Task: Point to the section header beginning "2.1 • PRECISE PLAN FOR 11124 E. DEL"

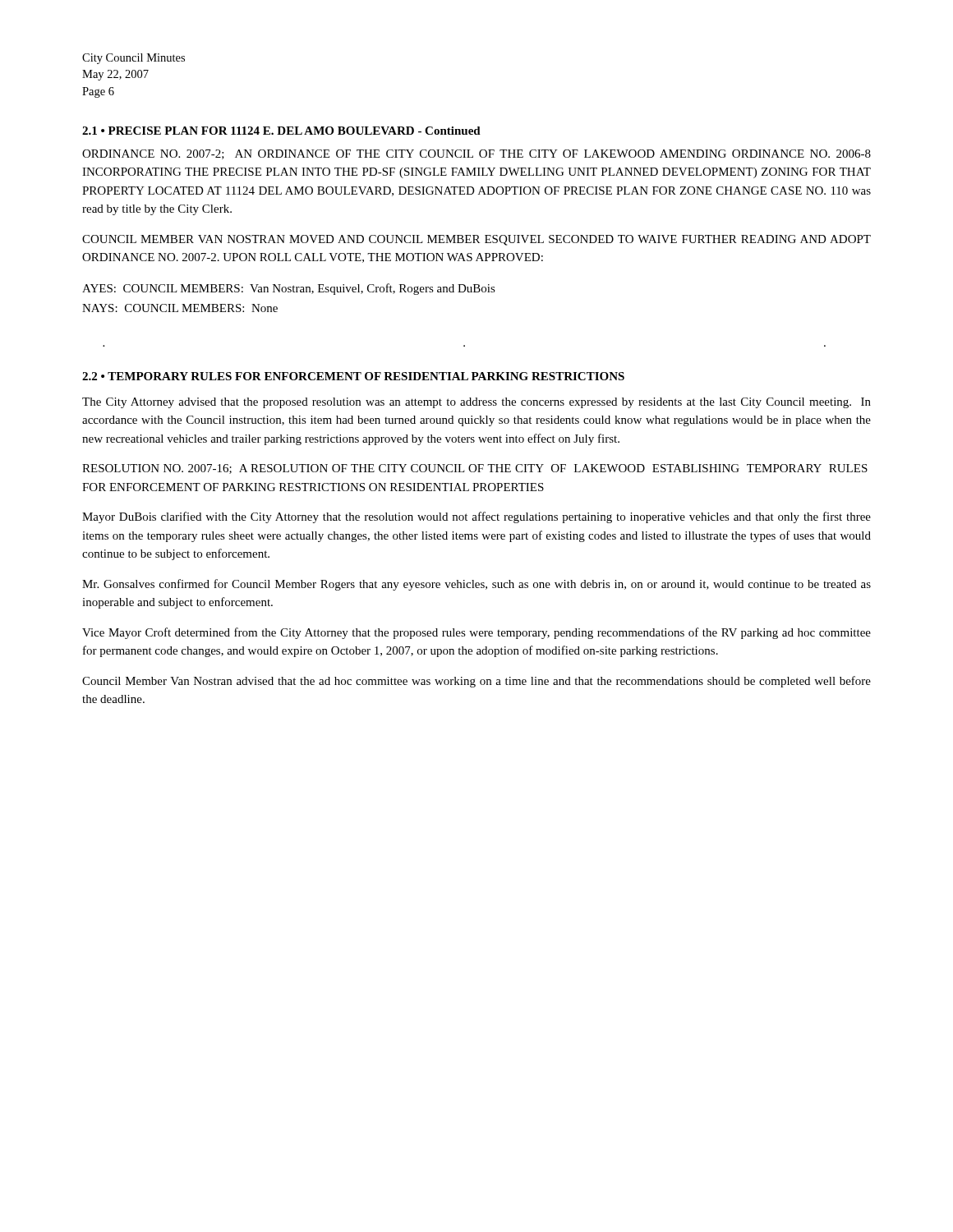Action: point(281,131)
